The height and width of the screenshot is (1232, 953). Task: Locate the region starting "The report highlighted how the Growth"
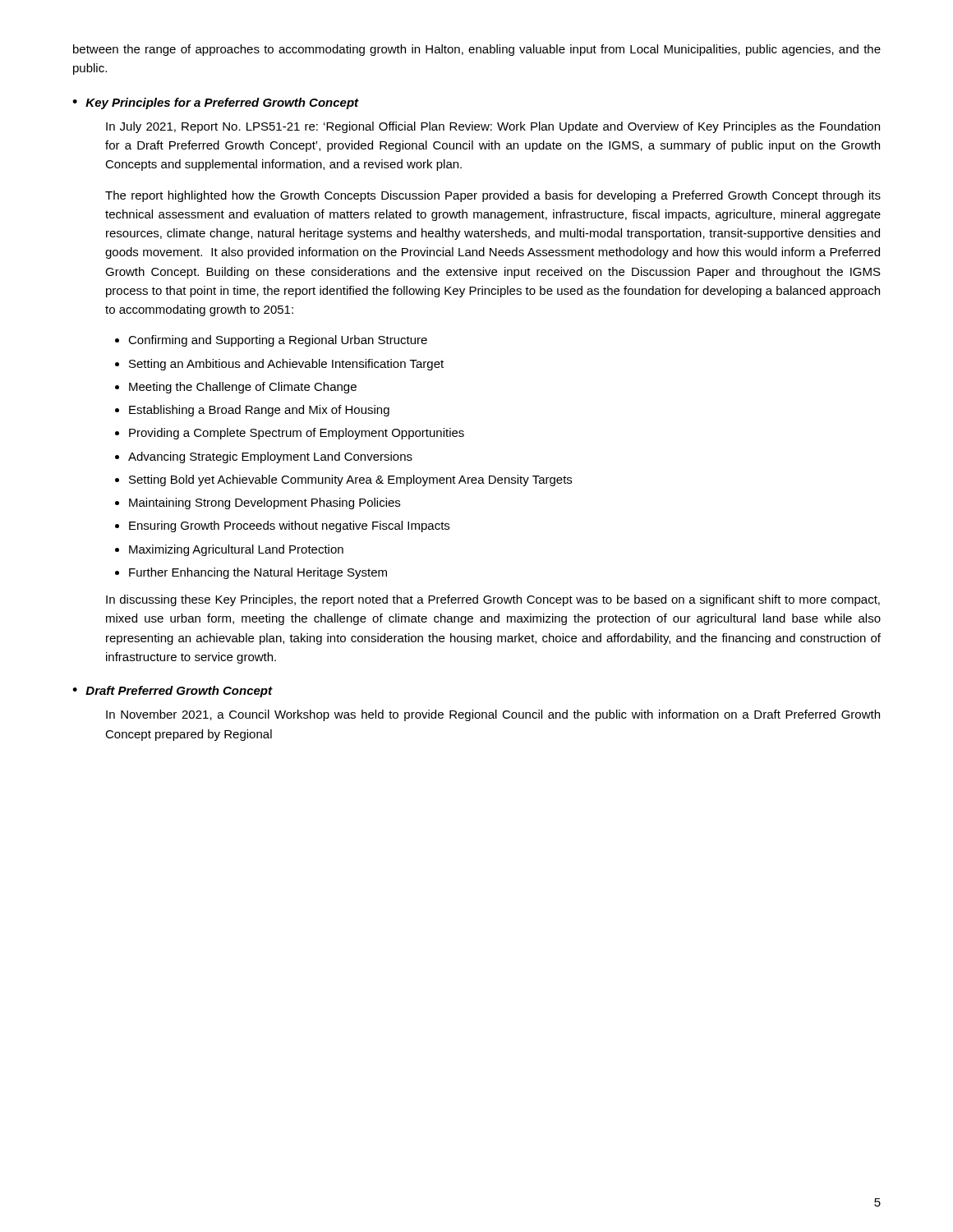click(x=493, y=252)
